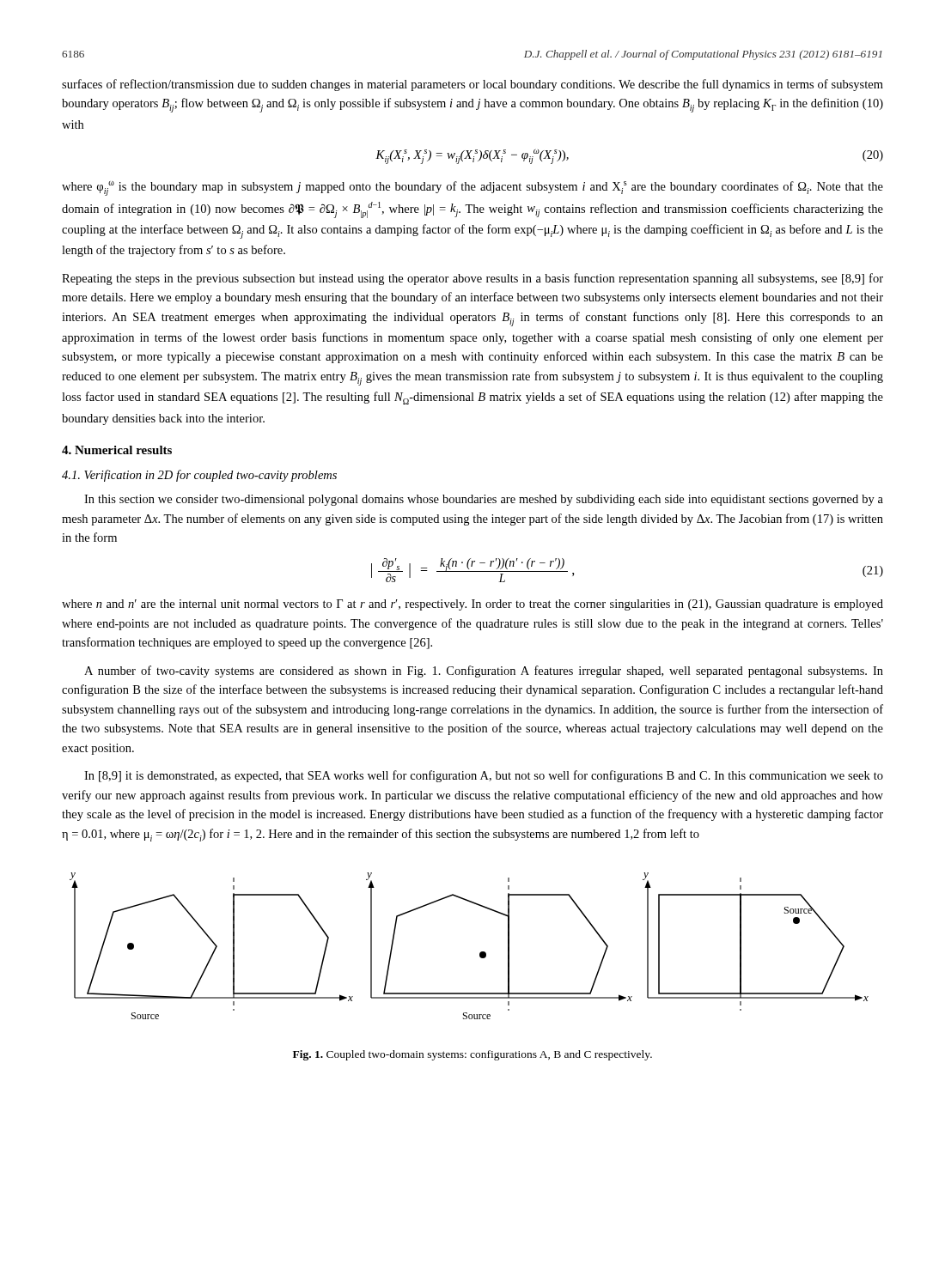Viewport: 945px width, 1288px height.
Task: Point to the block beginning "A number of two-cavity systems are"
Action: [x=472, y=709]
